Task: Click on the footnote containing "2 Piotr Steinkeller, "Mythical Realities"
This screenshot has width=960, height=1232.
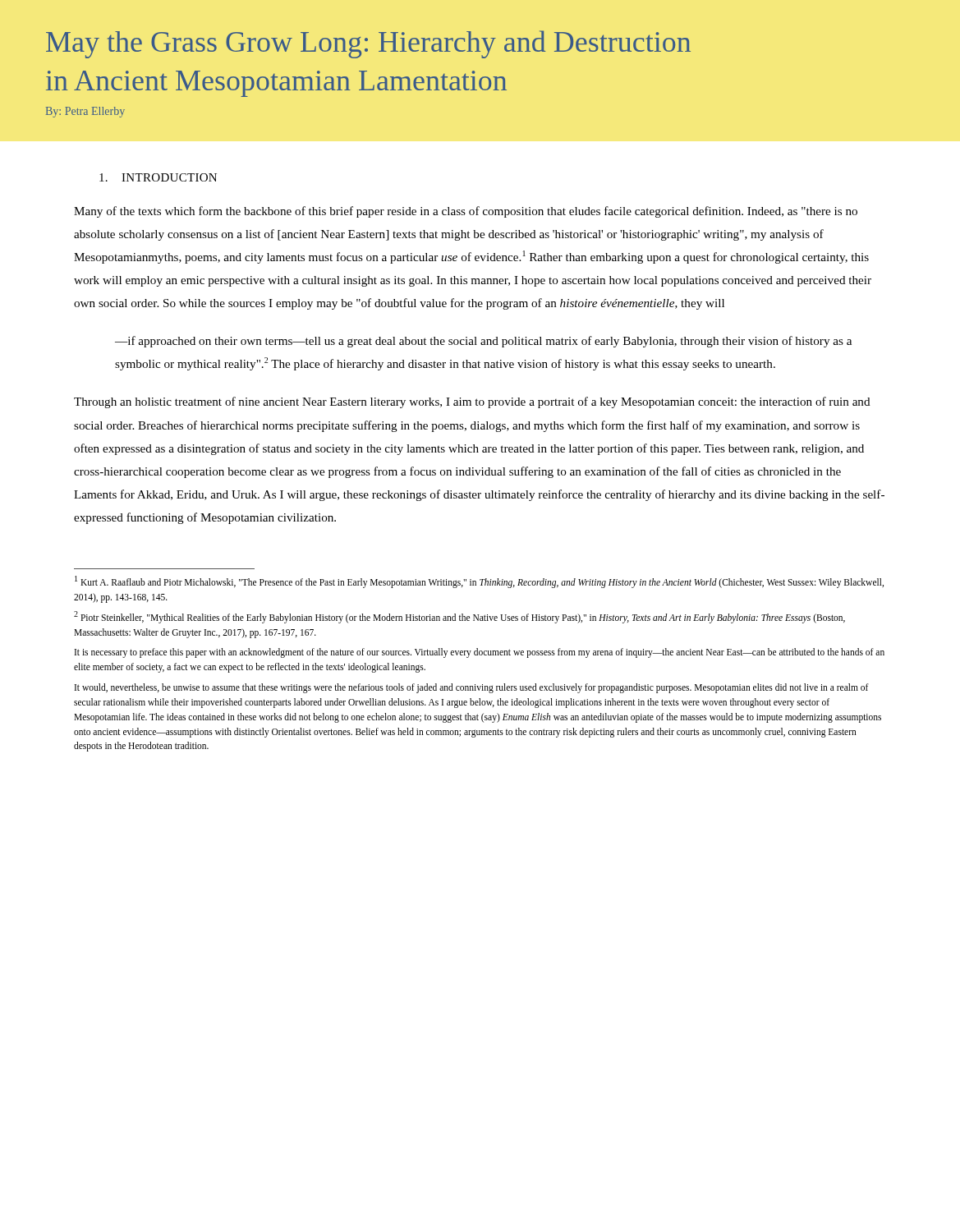Action: 460,624
